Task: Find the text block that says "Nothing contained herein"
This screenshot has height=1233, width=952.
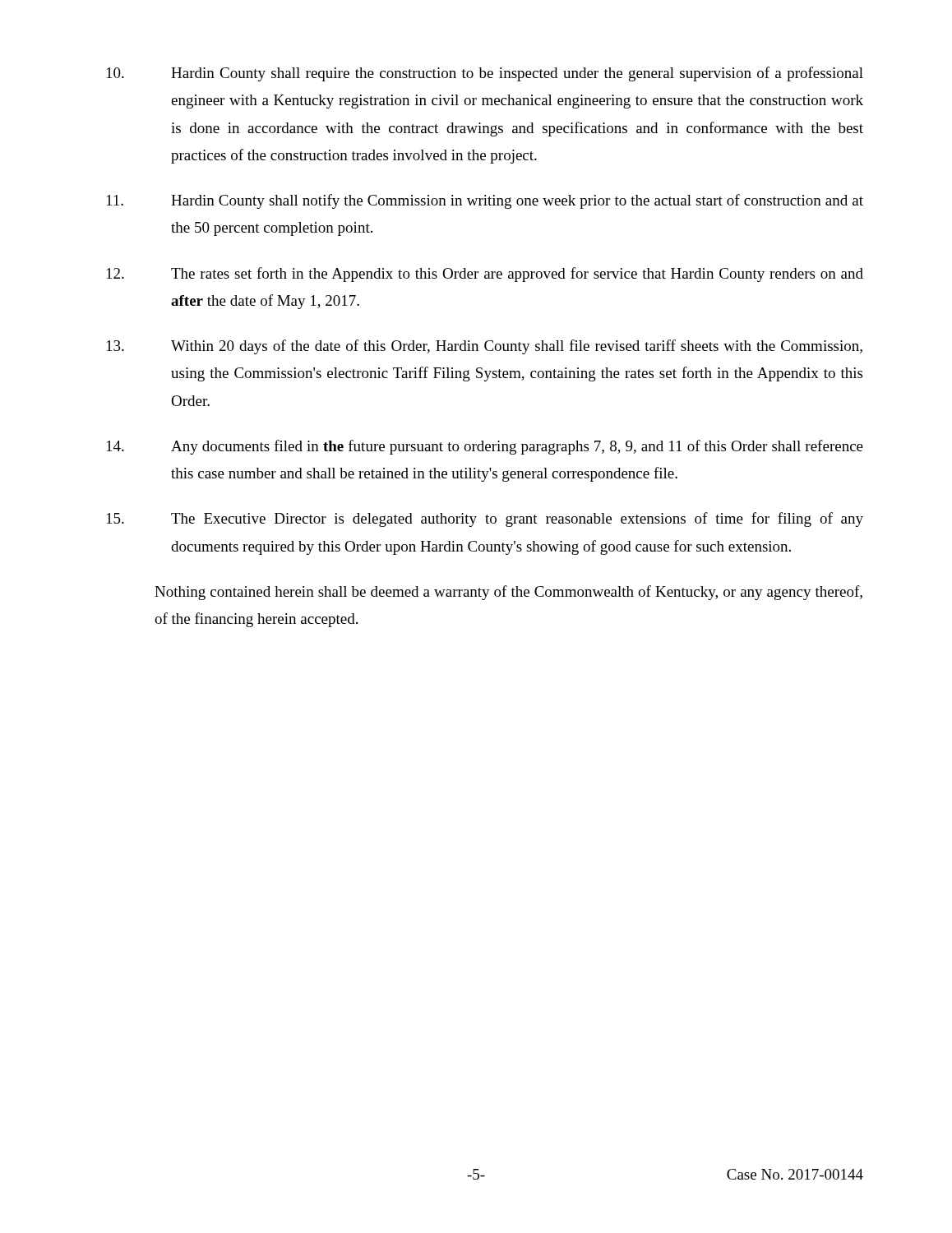Action: point(509,605)
